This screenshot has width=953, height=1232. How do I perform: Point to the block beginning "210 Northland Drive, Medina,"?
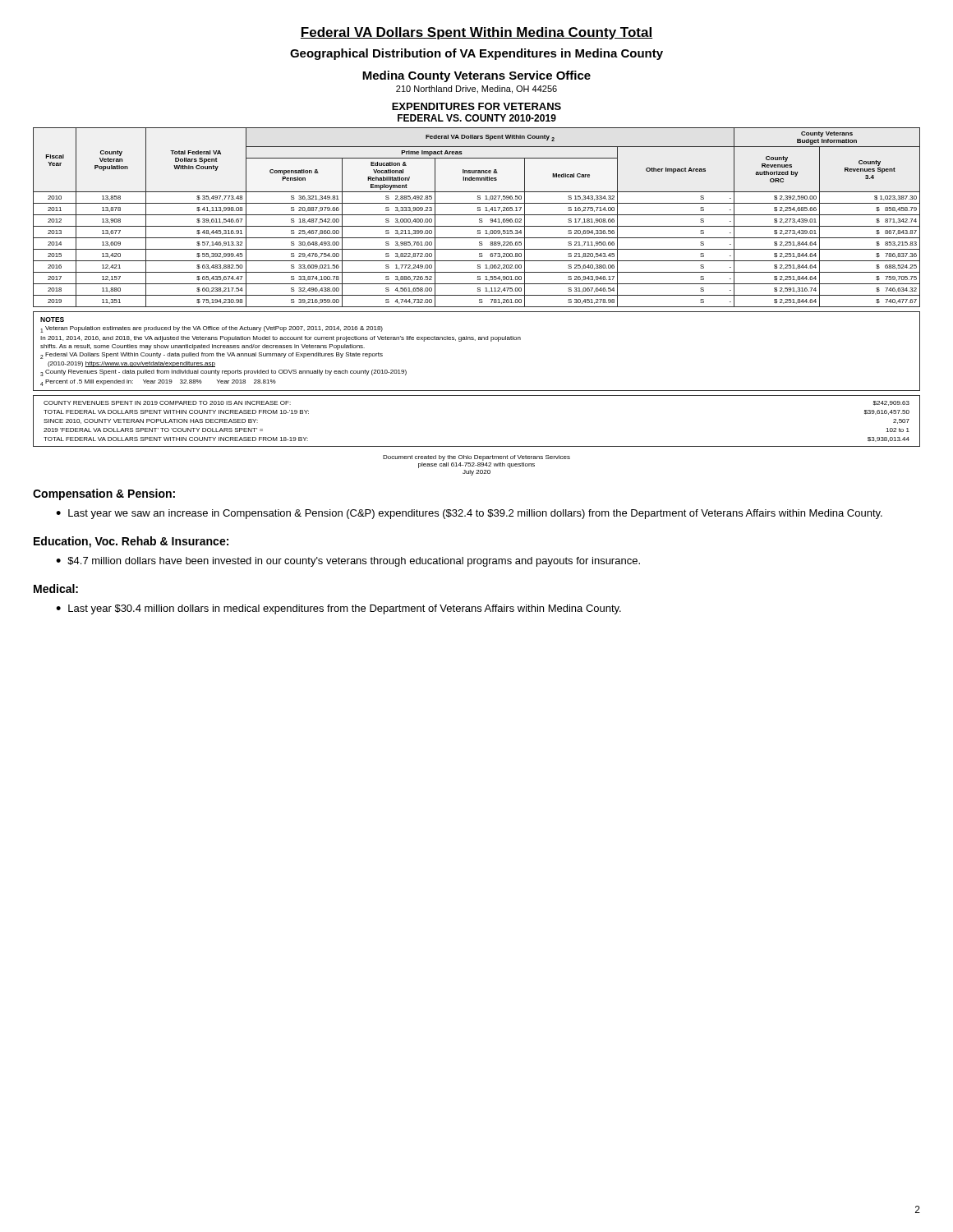coord(476,89)
